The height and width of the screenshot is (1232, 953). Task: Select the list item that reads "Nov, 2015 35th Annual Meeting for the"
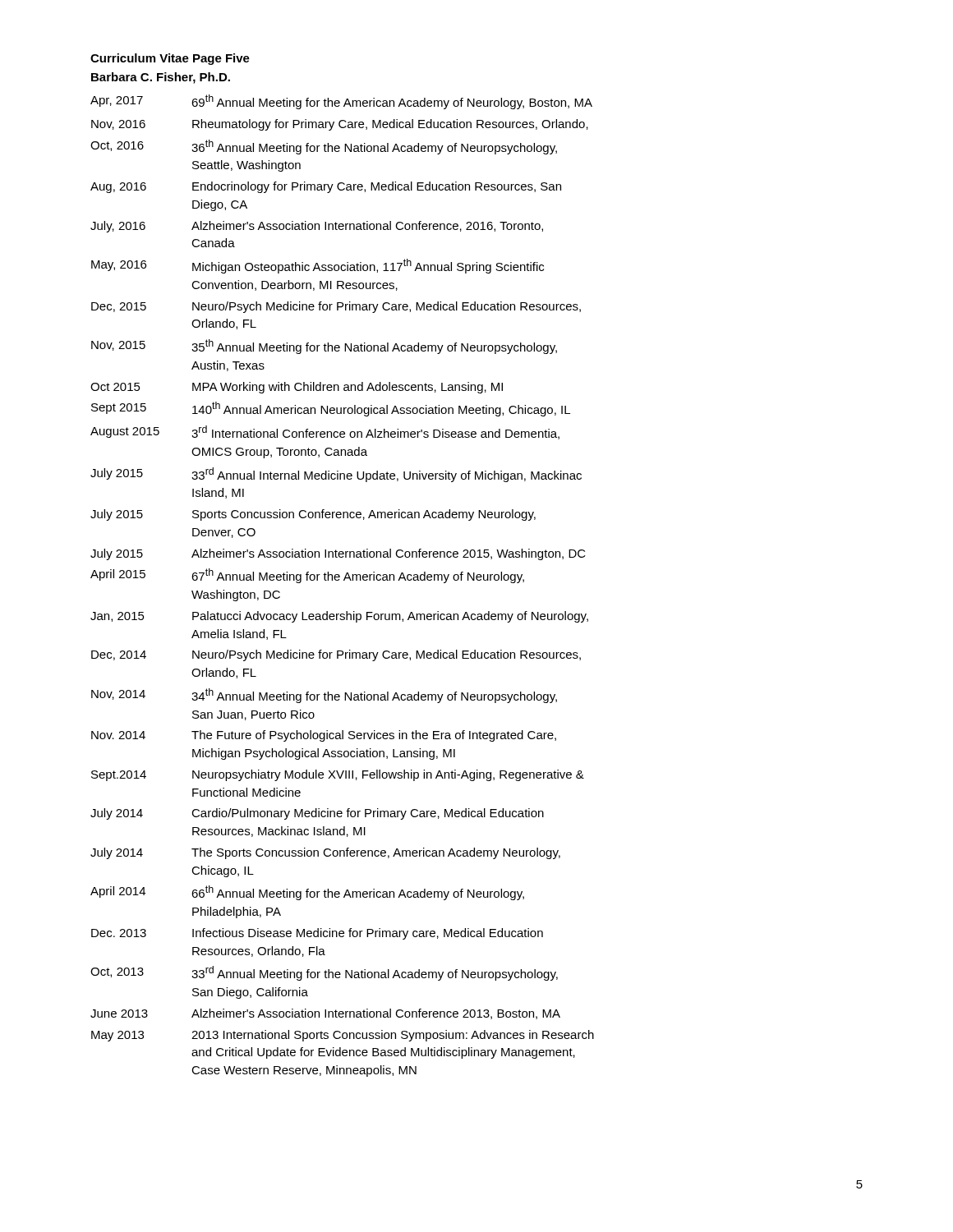pyautogui.click(x=476, y=355)
